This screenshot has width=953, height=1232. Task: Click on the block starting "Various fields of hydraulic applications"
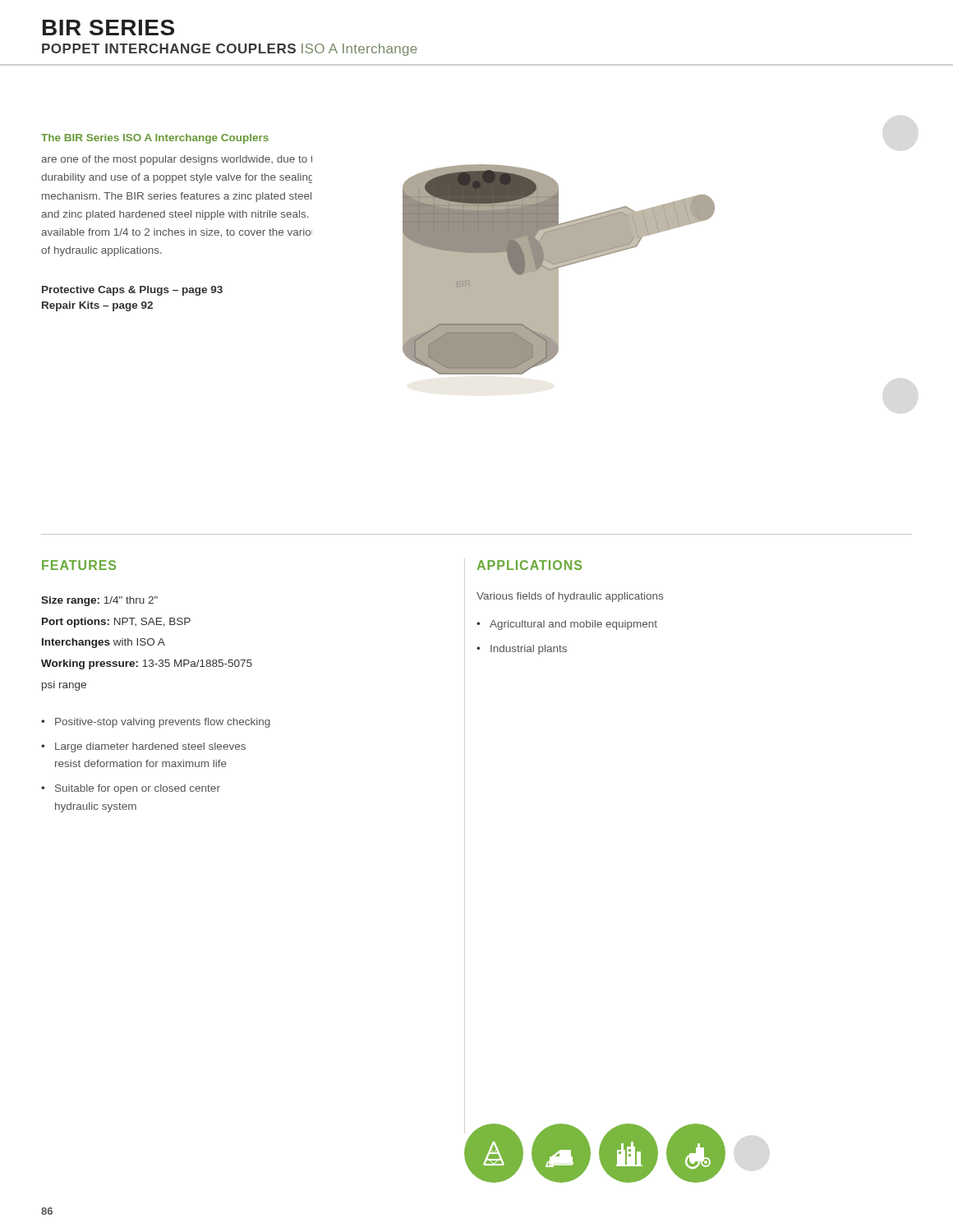(570, 596)
